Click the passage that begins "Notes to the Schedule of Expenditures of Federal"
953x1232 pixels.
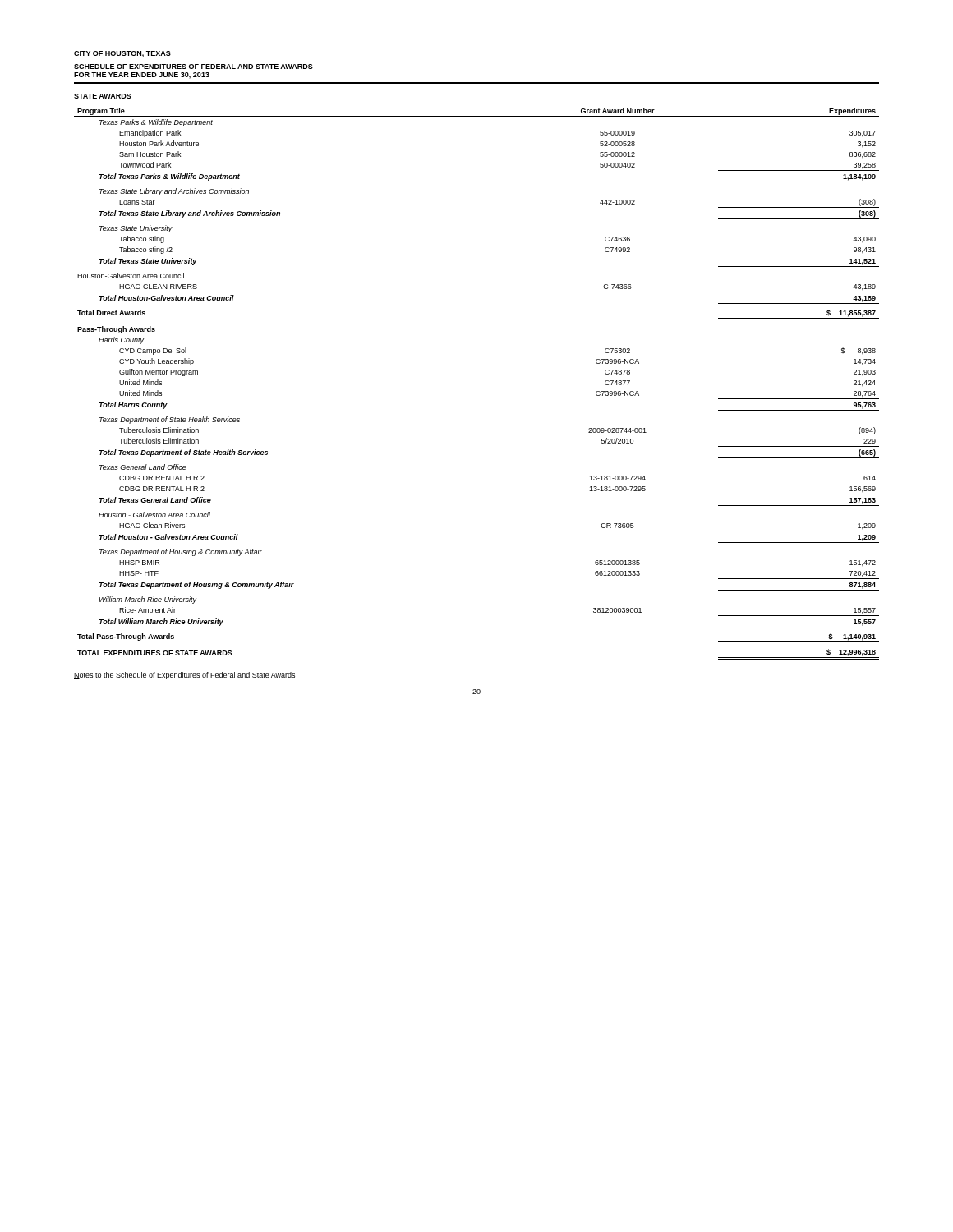(185, 675)
